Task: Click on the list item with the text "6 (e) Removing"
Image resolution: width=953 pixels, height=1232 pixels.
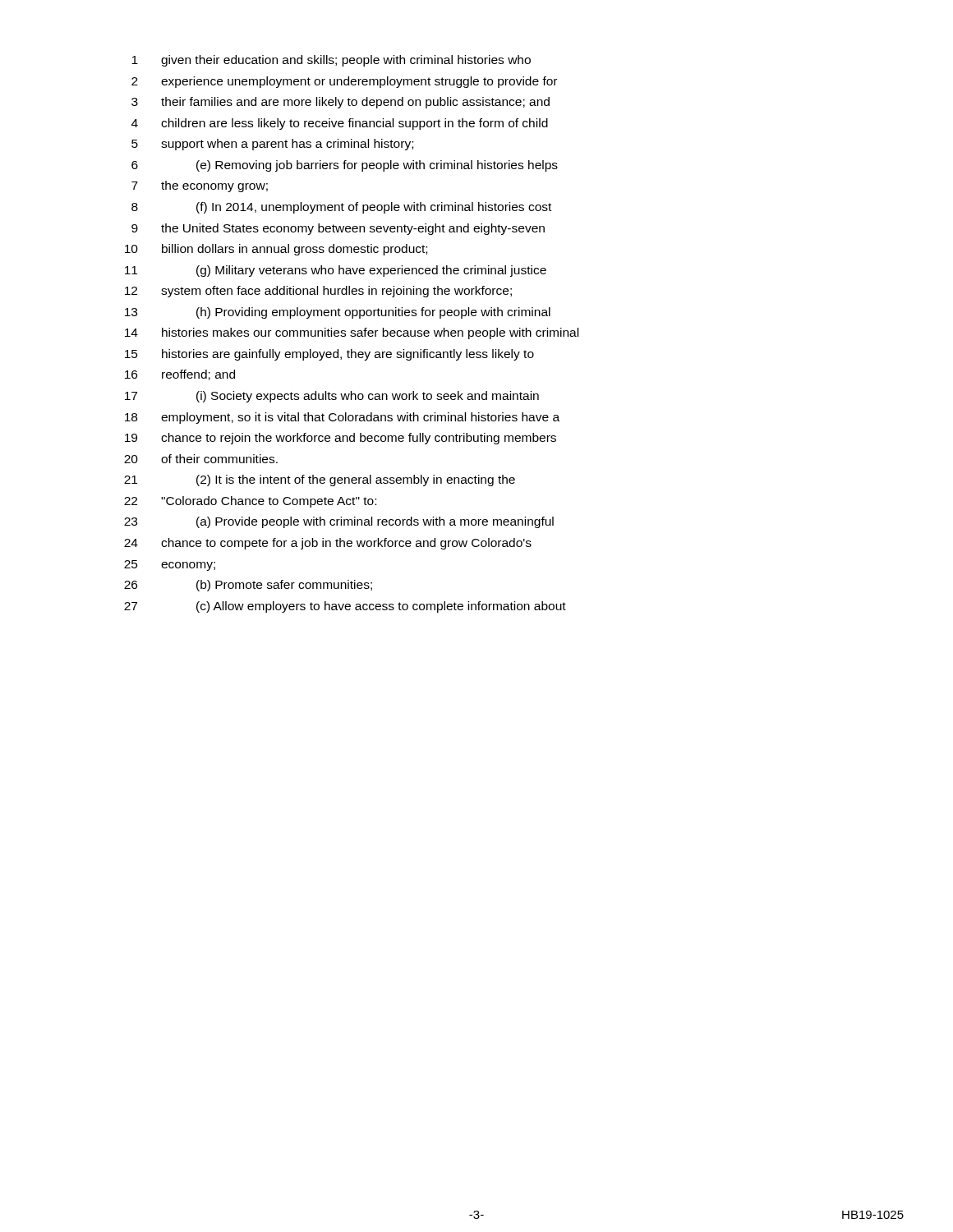Action: click(489, 165)
